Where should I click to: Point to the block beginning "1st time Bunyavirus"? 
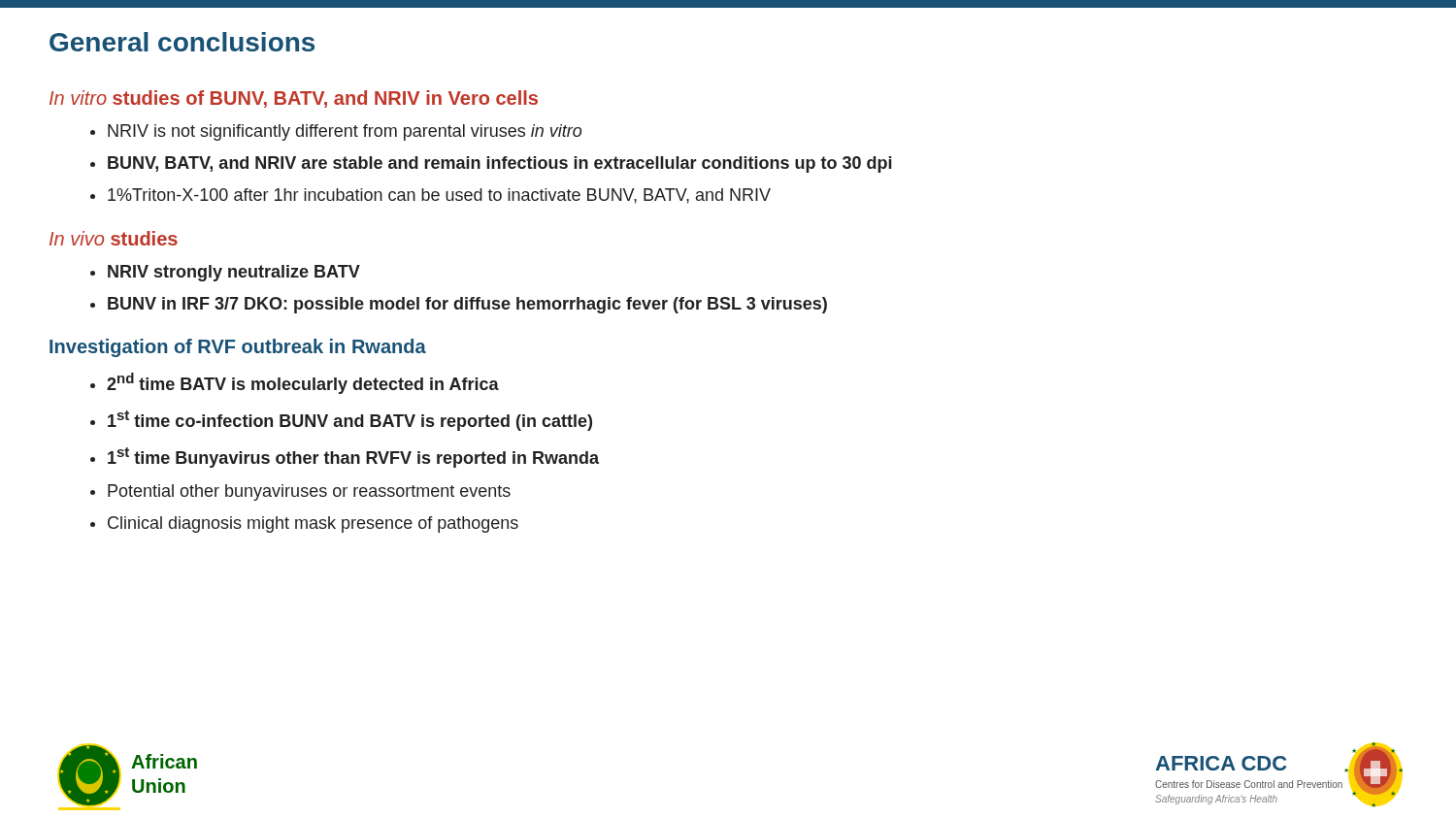[353, 458]
